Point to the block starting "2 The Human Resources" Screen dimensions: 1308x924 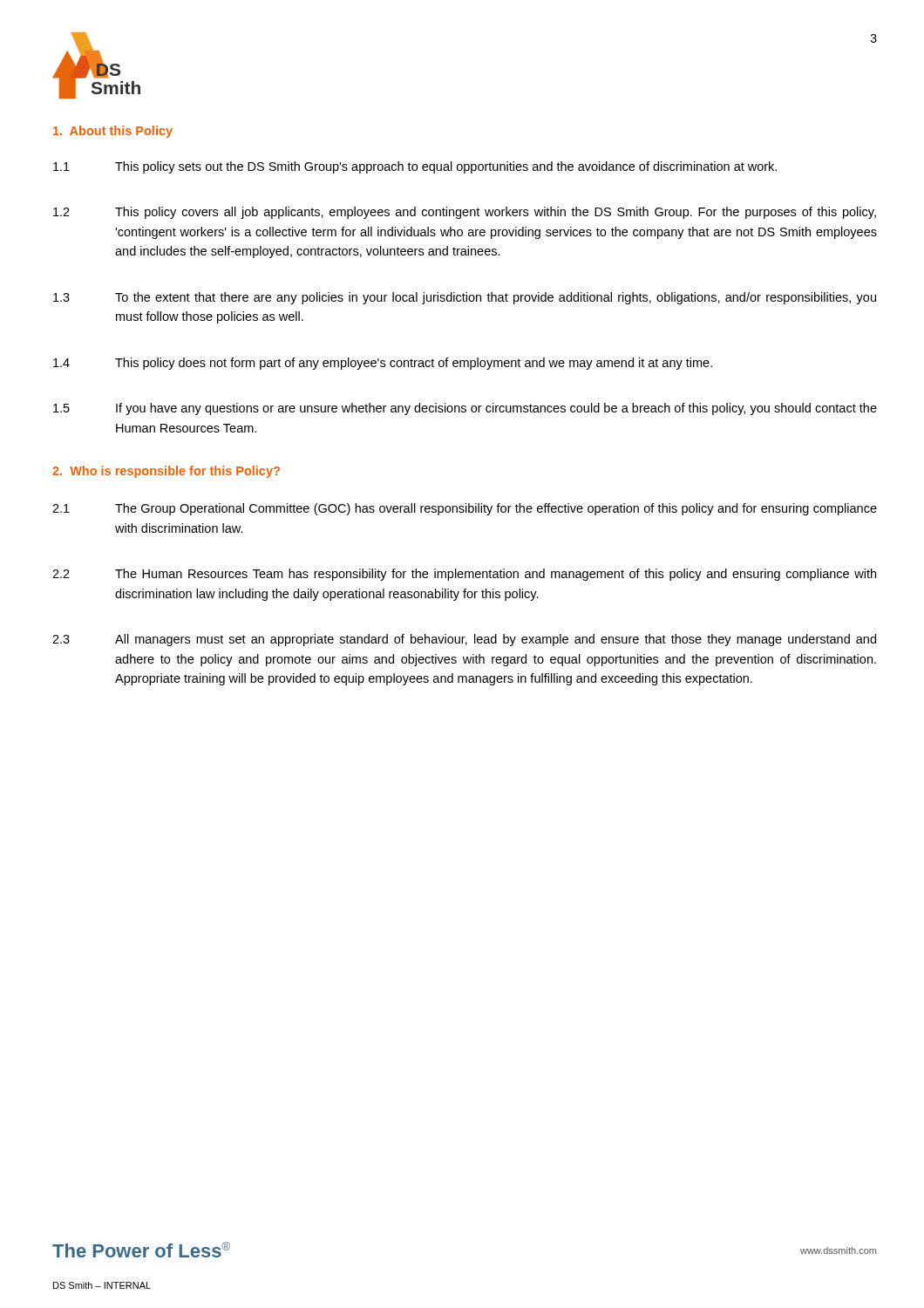pos(465,584)
